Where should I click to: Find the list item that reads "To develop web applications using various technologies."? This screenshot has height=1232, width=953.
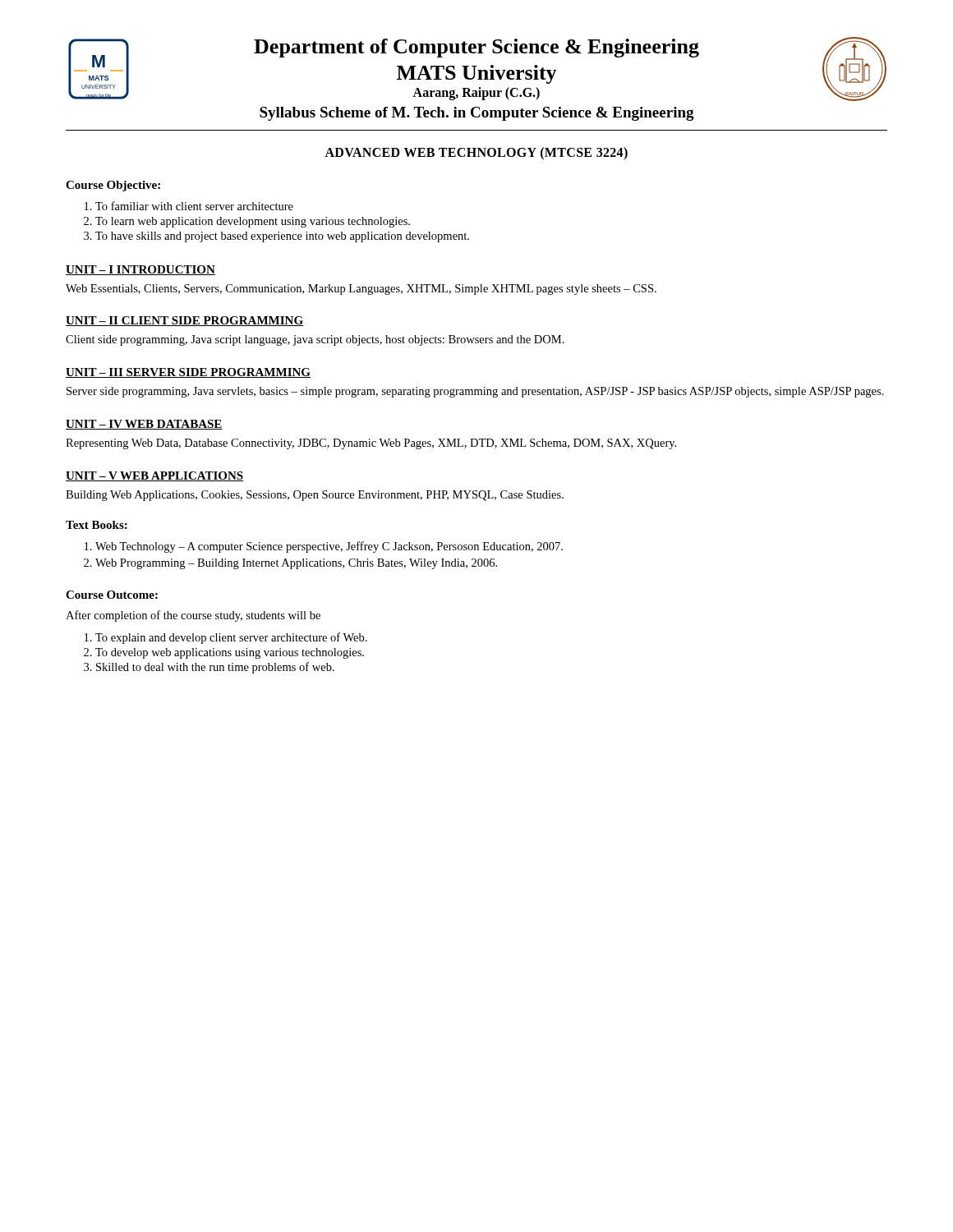(x=224, y=653)
